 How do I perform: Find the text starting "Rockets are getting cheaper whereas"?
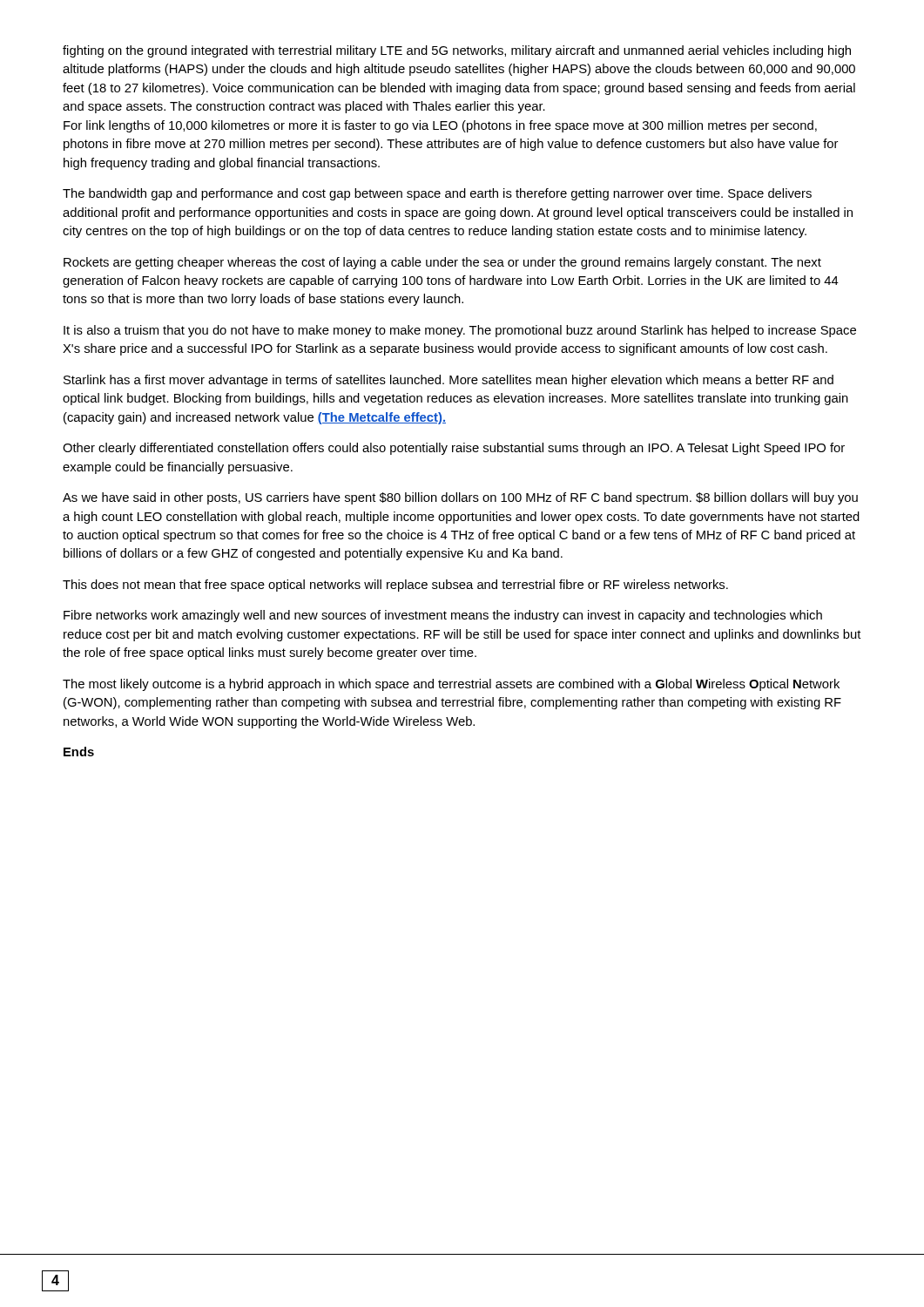[462, 281]
